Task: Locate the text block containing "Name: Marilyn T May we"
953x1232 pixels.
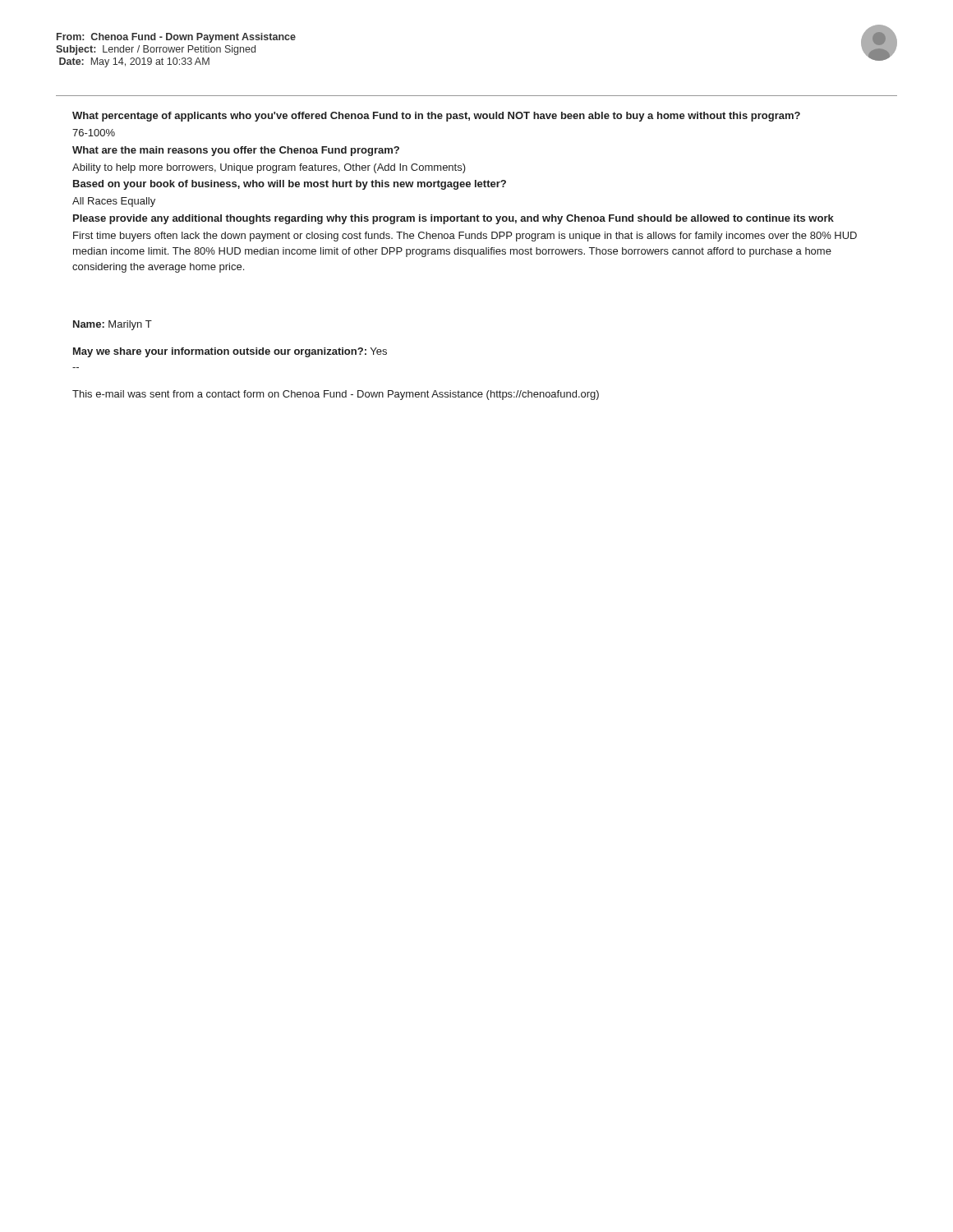Action: [230, 338]
